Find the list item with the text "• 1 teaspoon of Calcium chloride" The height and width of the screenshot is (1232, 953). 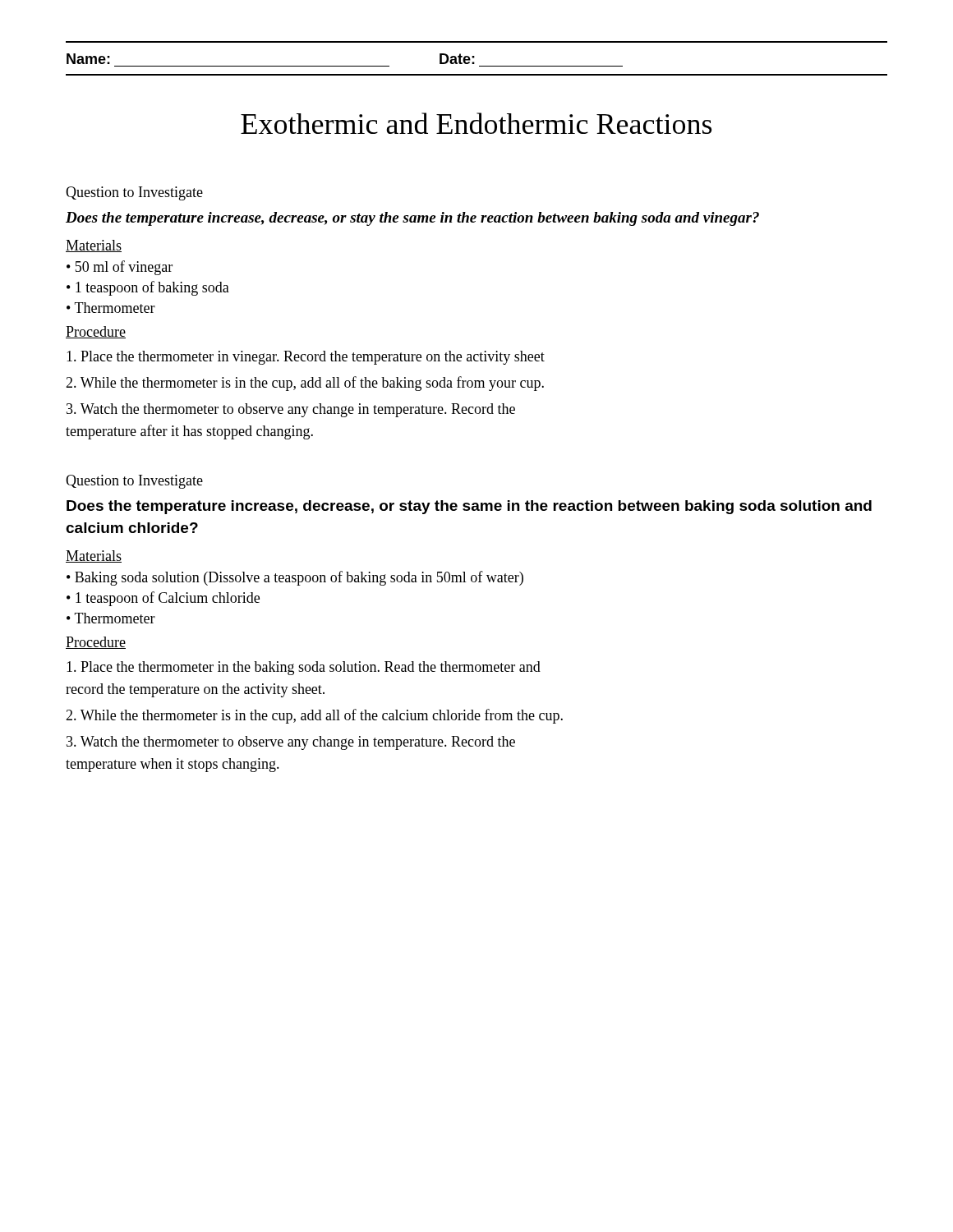tap(163, 598)
